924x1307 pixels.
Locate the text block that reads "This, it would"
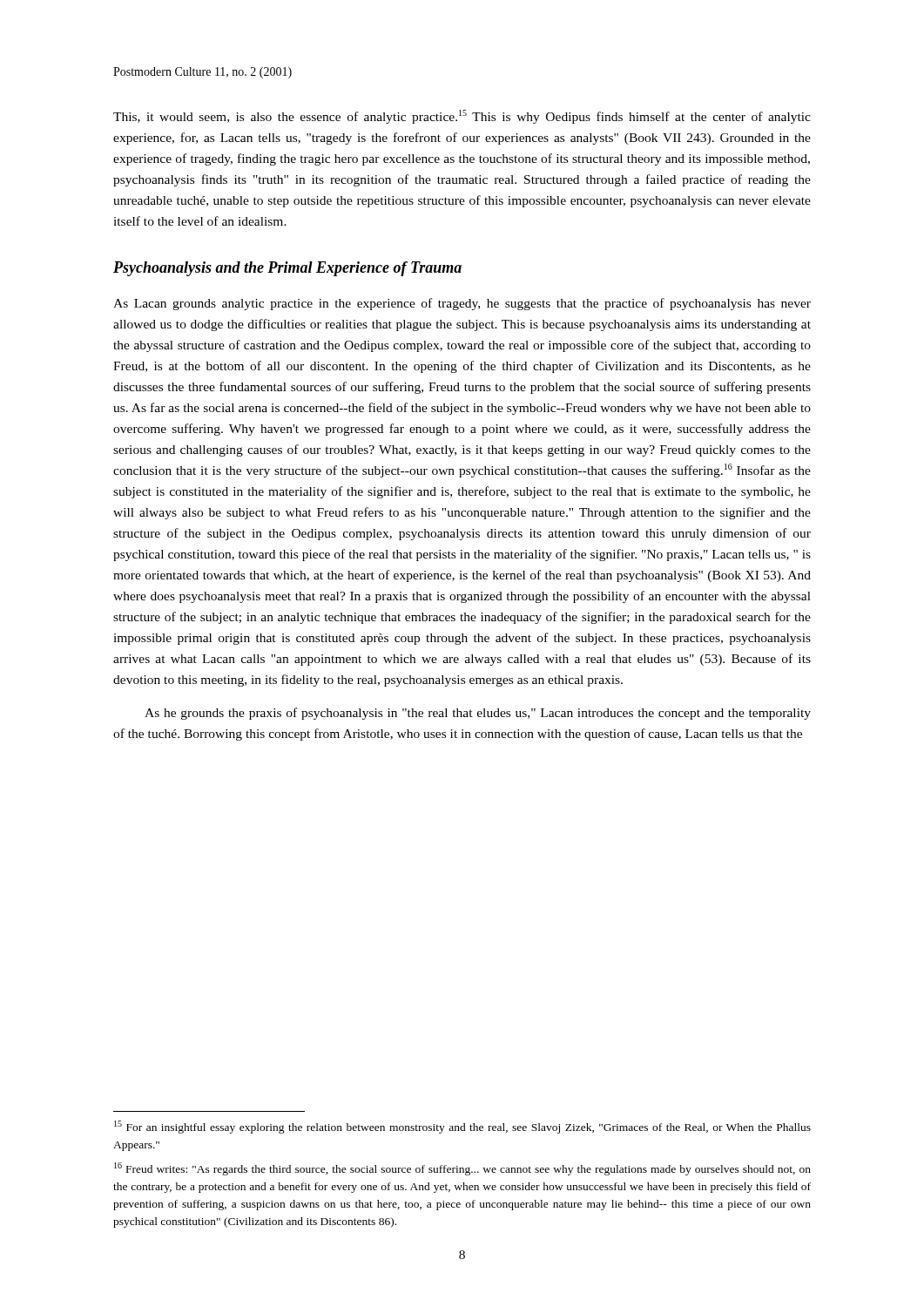tap(462, 168)
